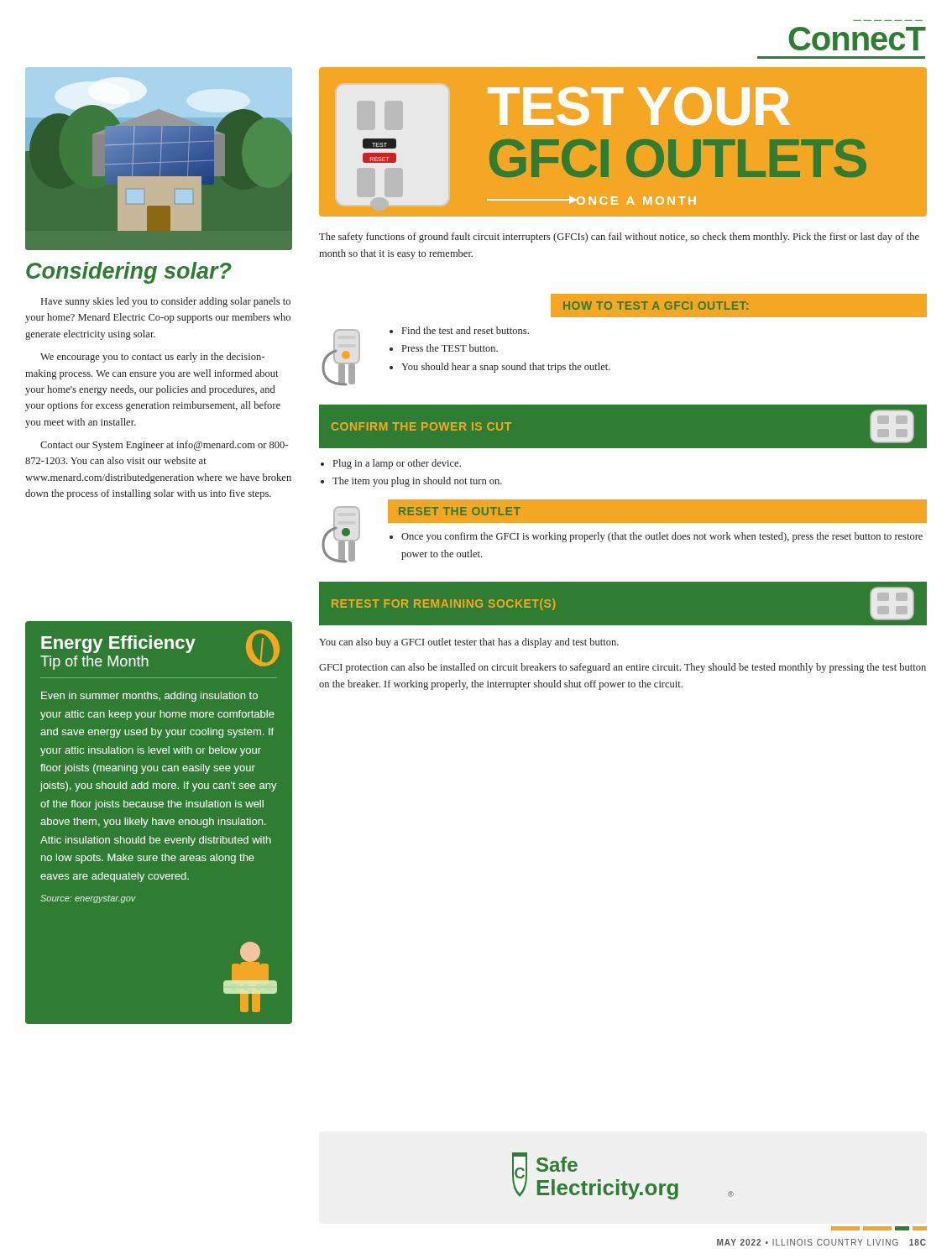Find the block starting "CONFIRM THE POWER IS CUT"
Image resolution: width=952 pixels, height=1259 pixels.
click(x=424, y=427)
